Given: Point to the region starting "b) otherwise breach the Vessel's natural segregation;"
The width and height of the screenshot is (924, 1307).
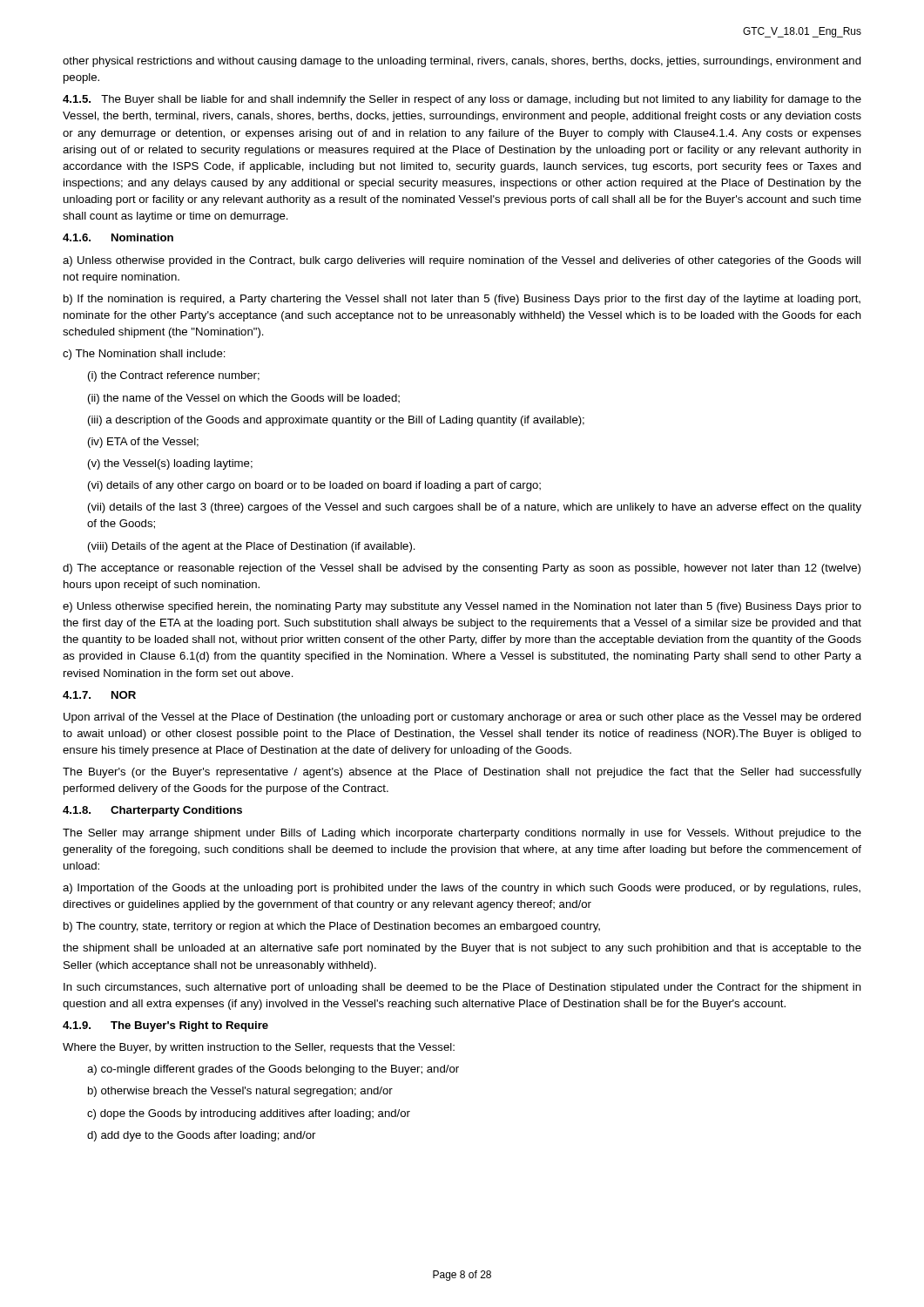Looking at the screenshot, I should tap(240, 1092).
